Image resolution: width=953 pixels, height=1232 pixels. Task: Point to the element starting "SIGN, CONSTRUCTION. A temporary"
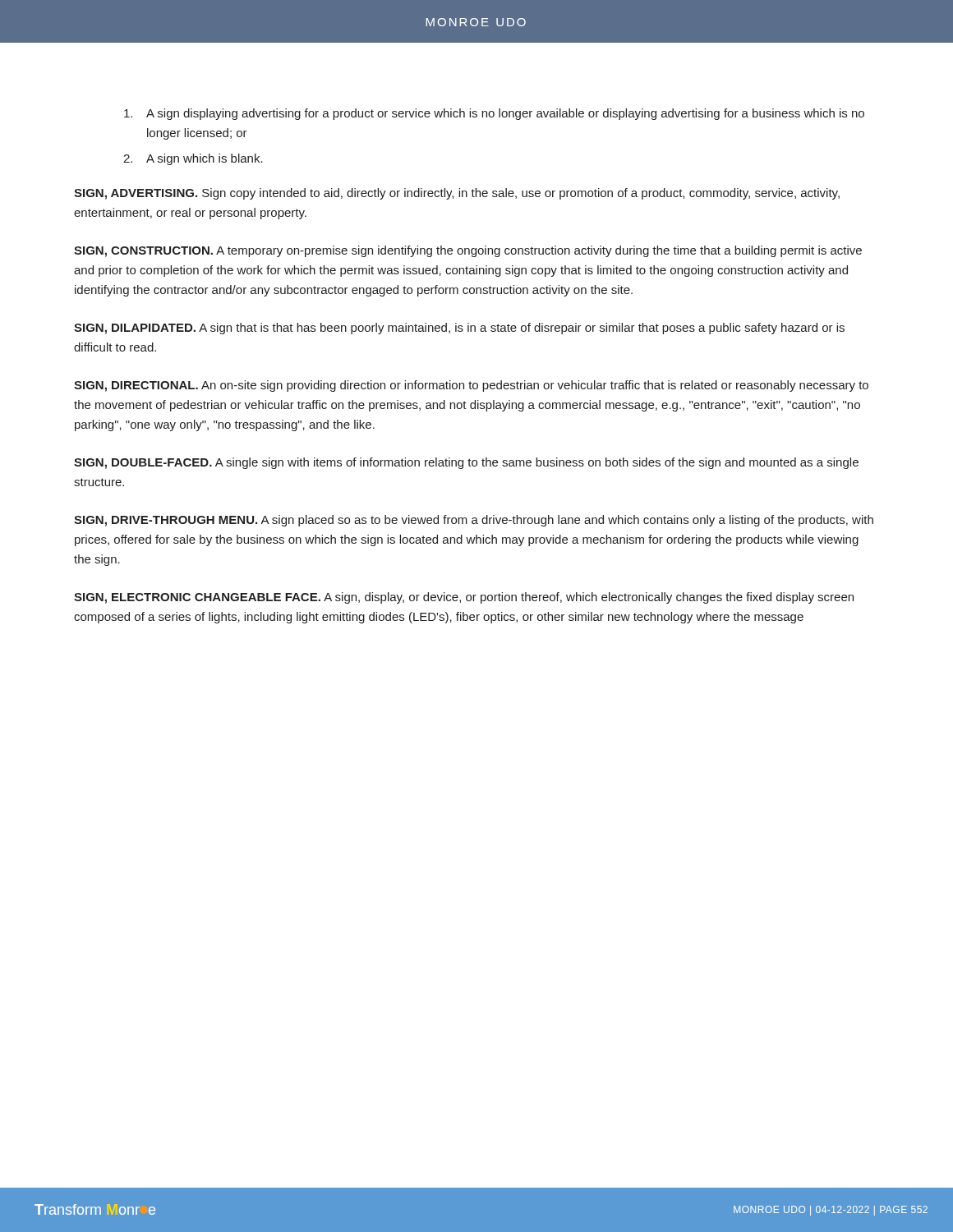(468, 270)
